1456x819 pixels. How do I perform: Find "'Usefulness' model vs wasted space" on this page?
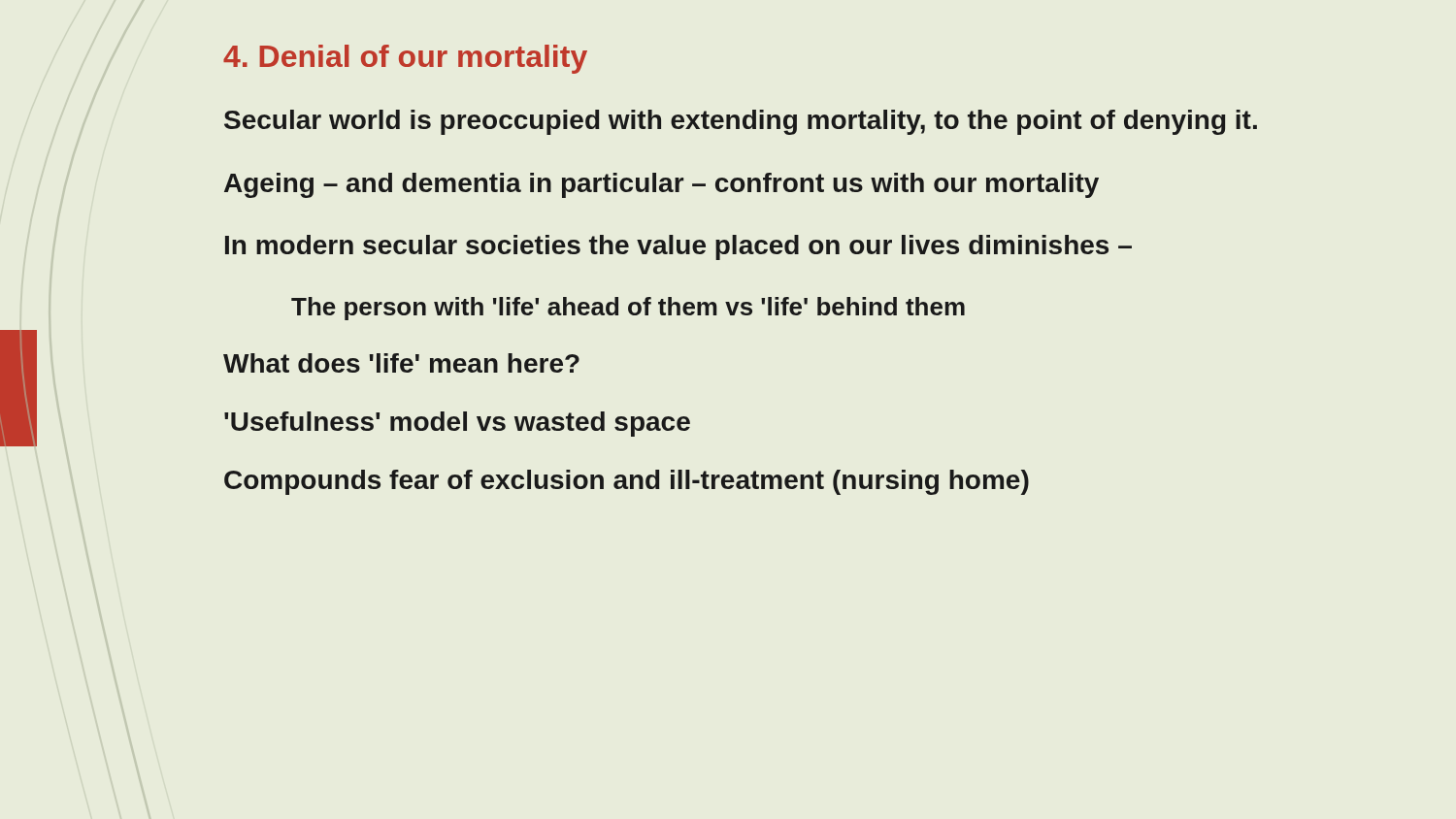click(457, 421)
